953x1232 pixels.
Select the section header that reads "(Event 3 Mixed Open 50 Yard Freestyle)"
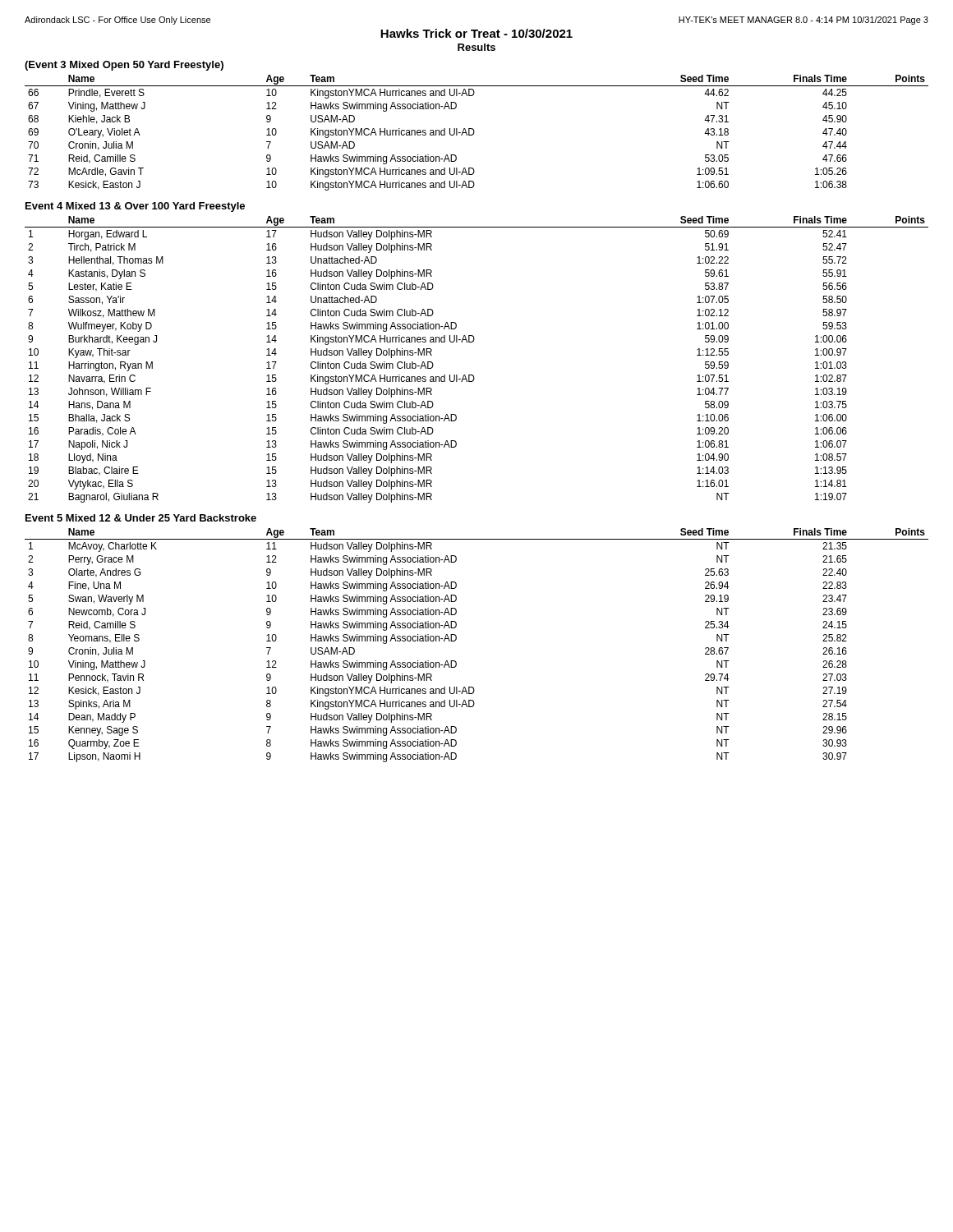(x=124, y=64)
